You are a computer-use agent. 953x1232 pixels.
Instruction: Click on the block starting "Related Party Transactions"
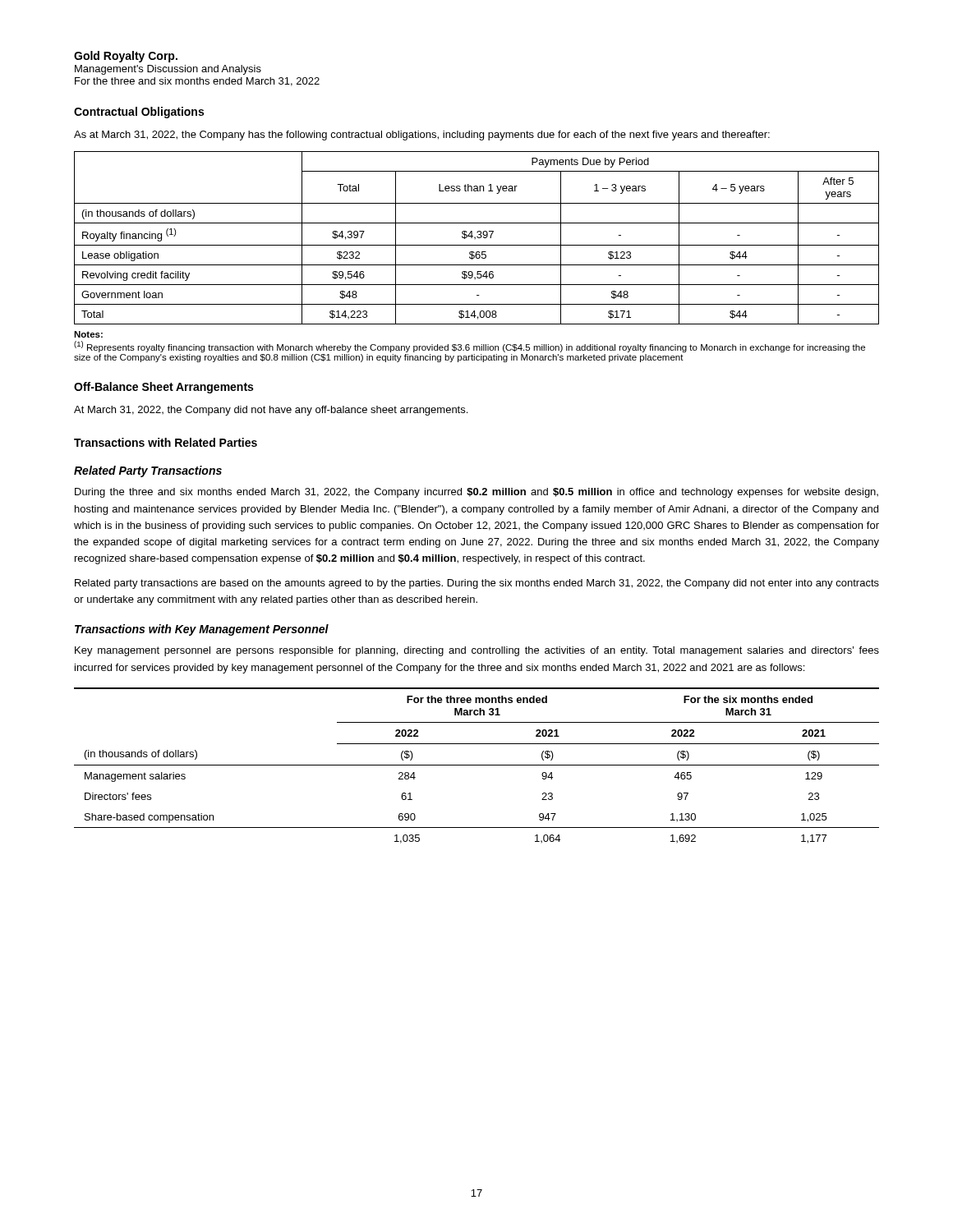(148, 471)
